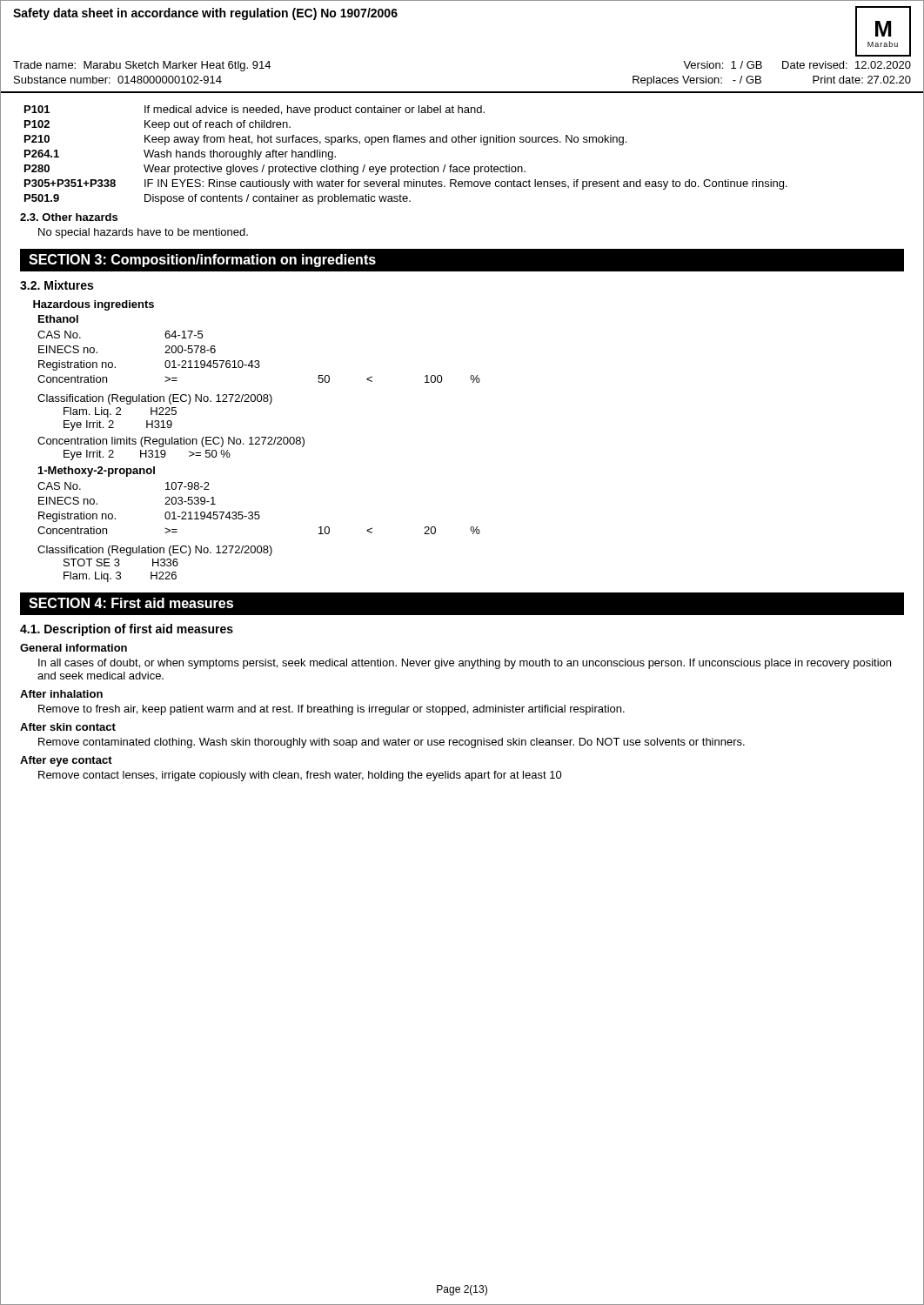The image size is (924, 1305).
Task: Navigate to the block starting "Ethanol CAS No. 64-17-5"
Action: click(x=58, y=319)
